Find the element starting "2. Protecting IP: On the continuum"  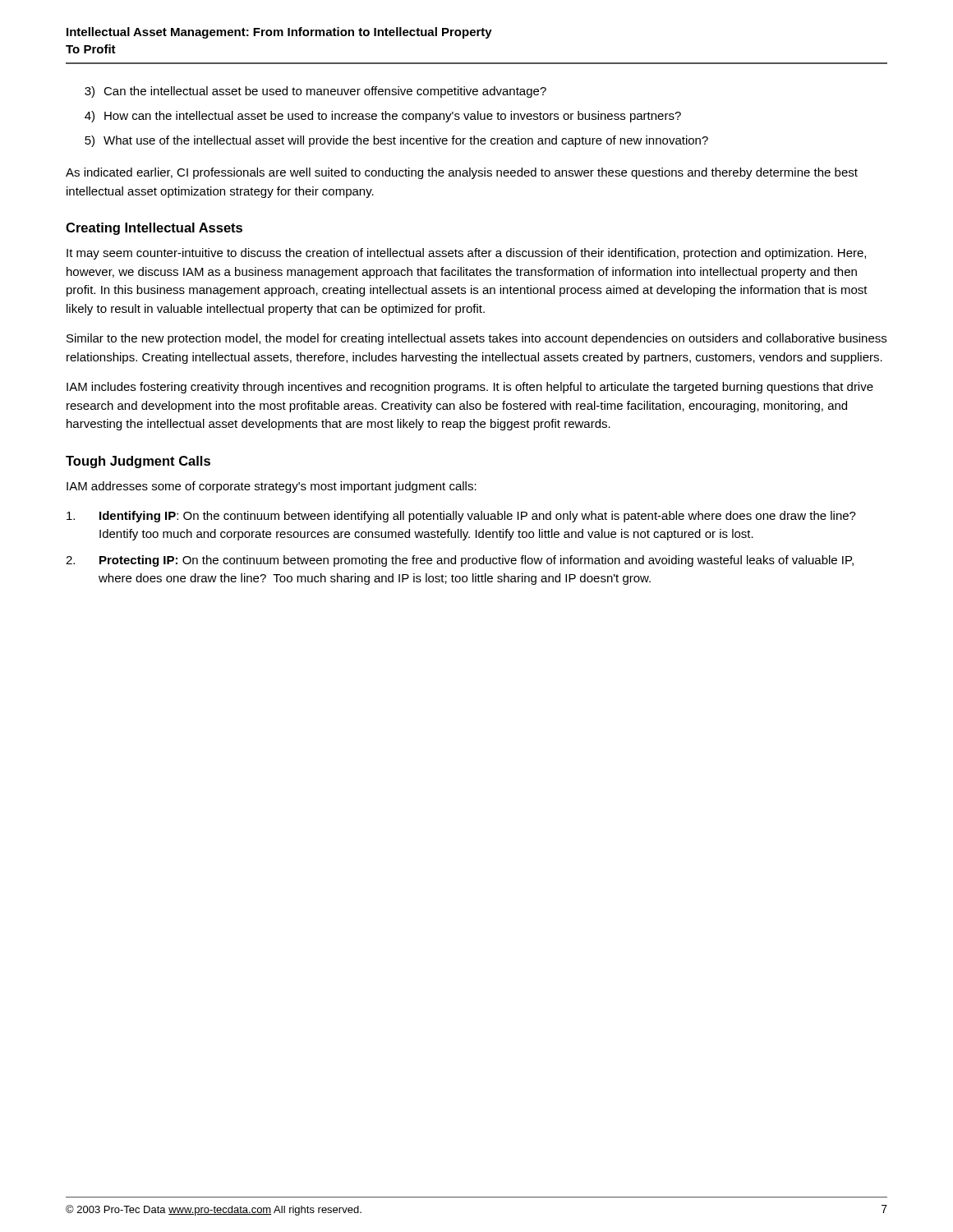coord(476,569)
